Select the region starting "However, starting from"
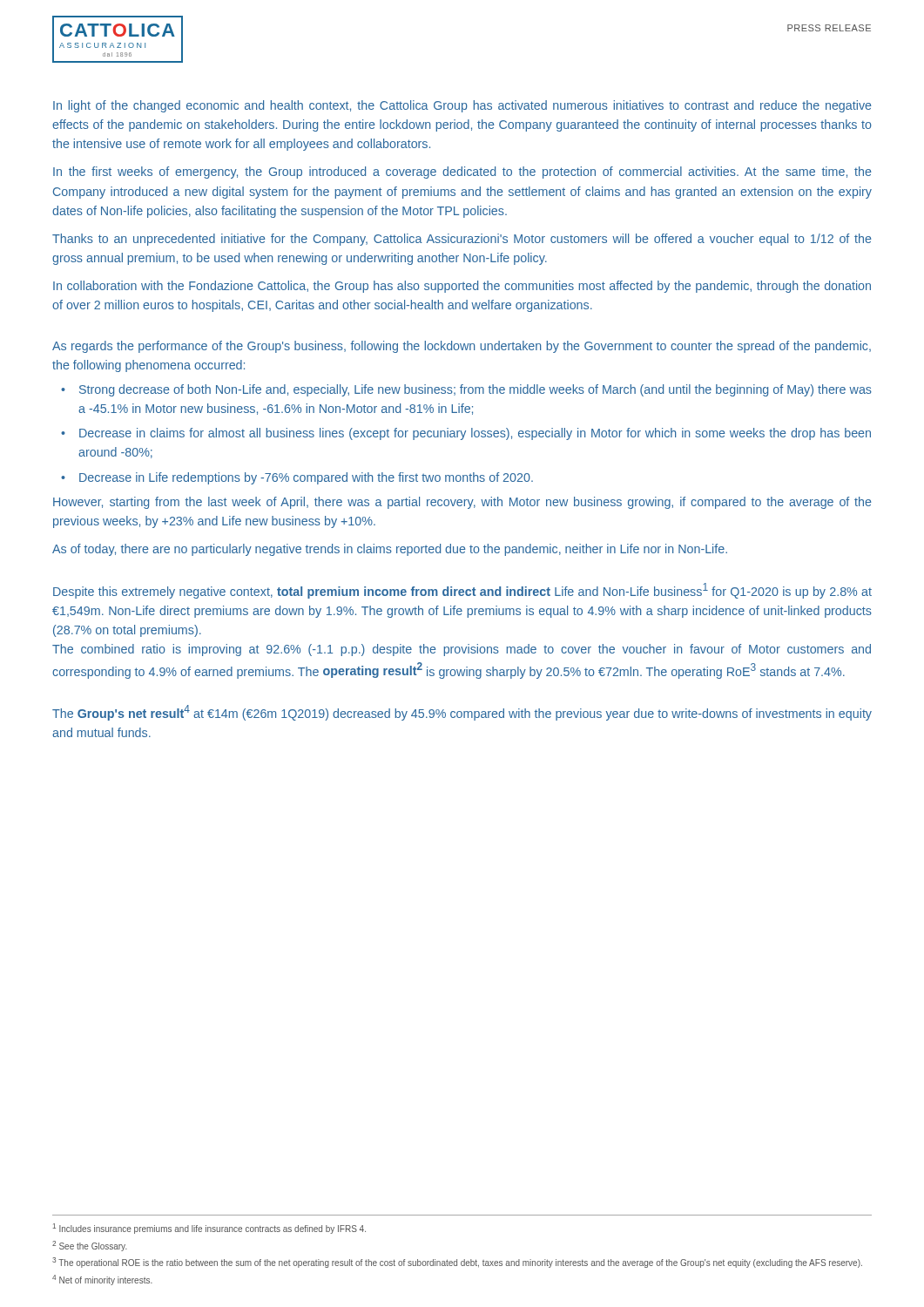Screen dimensions: 1307x924 [462, 503]
